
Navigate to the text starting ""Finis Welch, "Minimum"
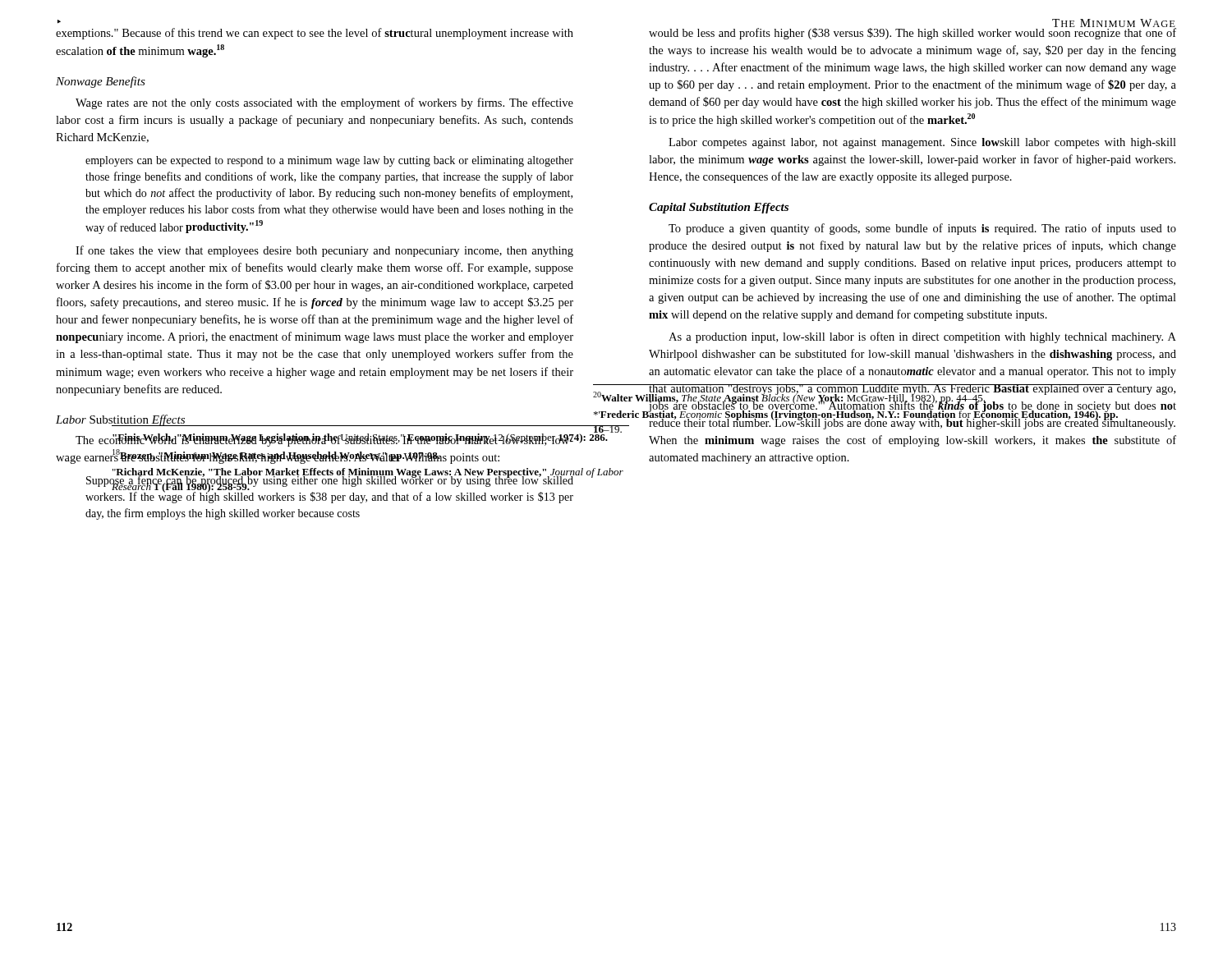370,462
